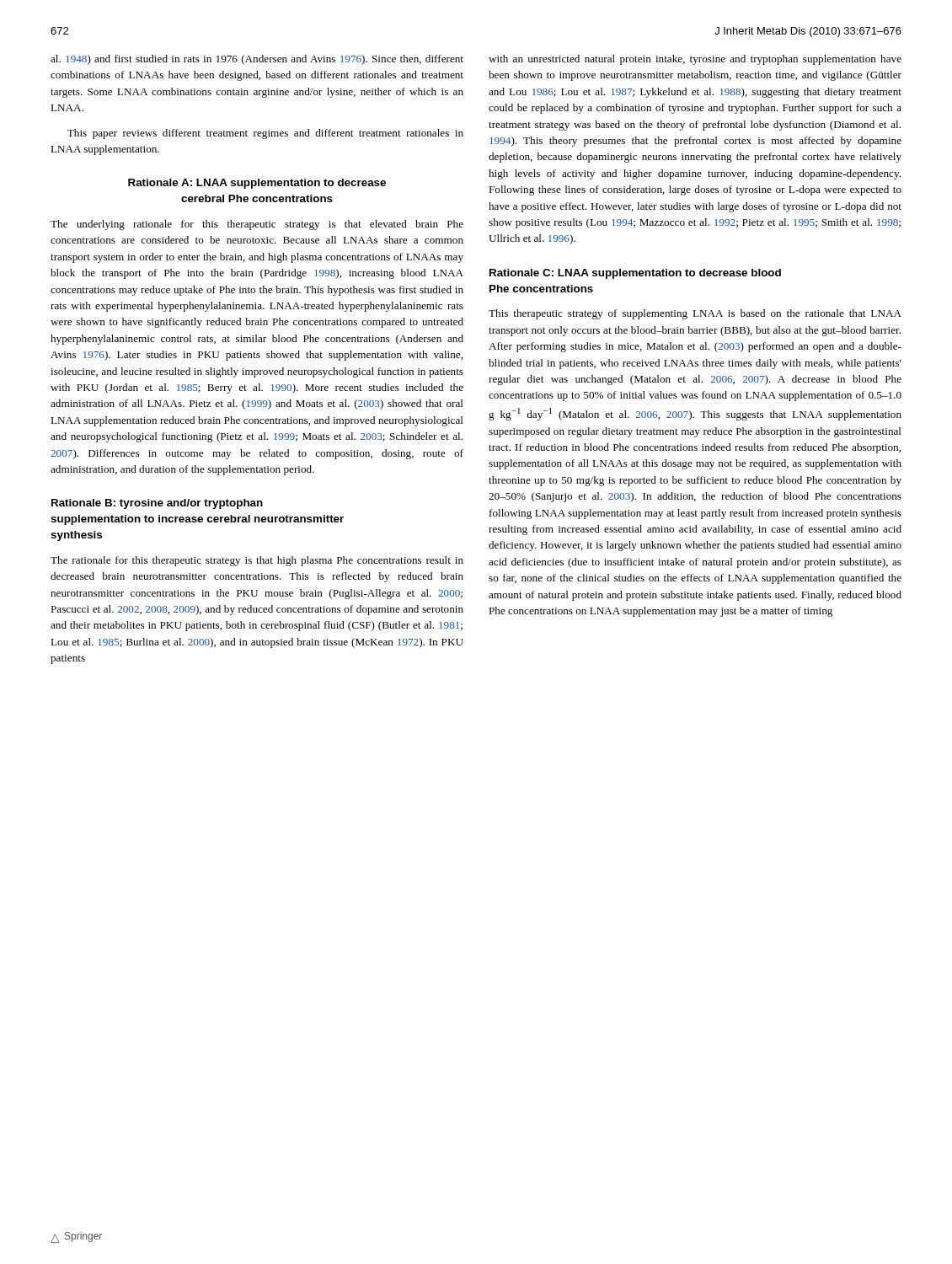Navigate to the text starting "This therapeutic strategy of supplementing LNAA"

click(695, 462)
